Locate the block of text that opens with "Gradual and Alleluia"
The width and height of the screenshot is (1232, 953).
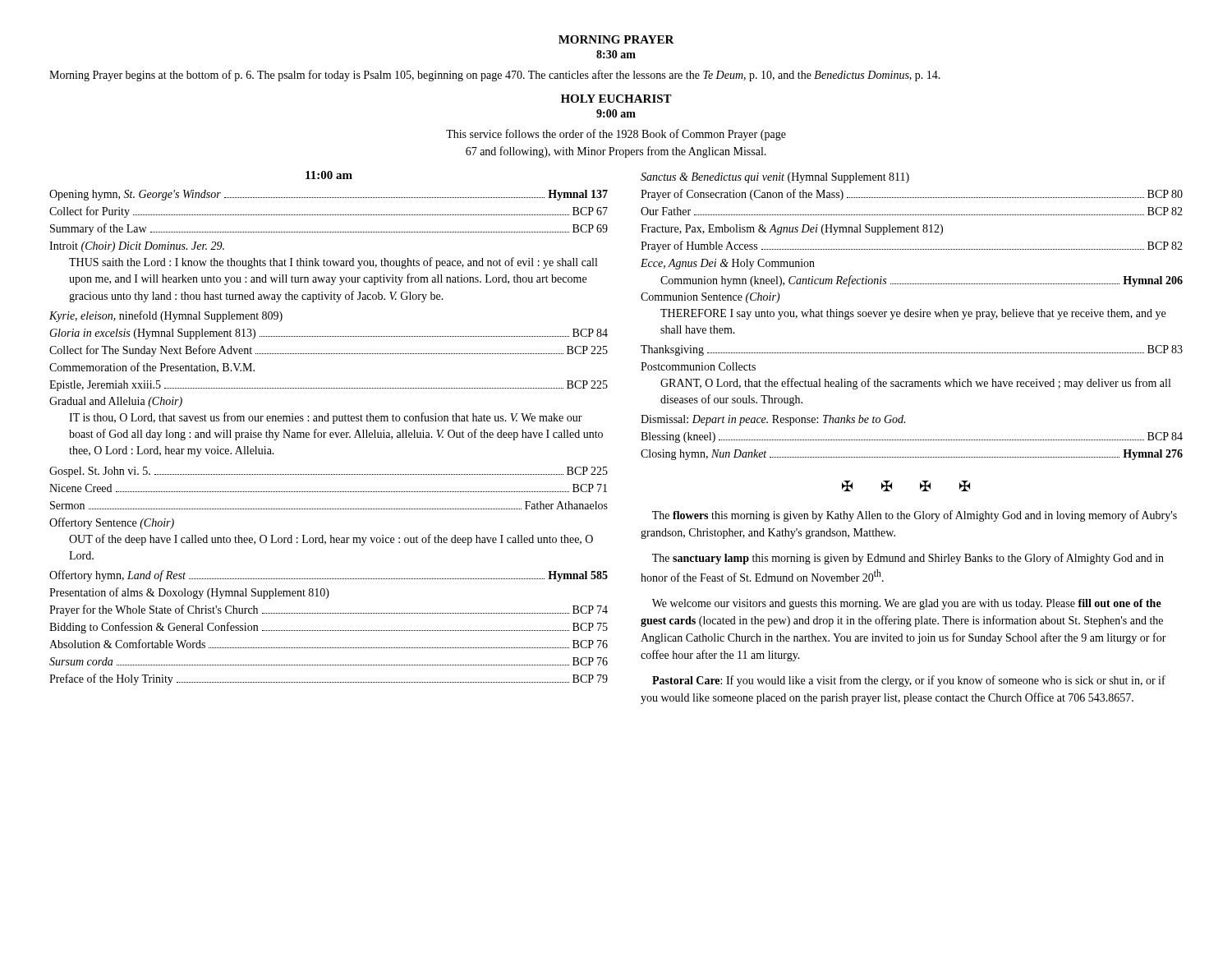tap(329, 428)
